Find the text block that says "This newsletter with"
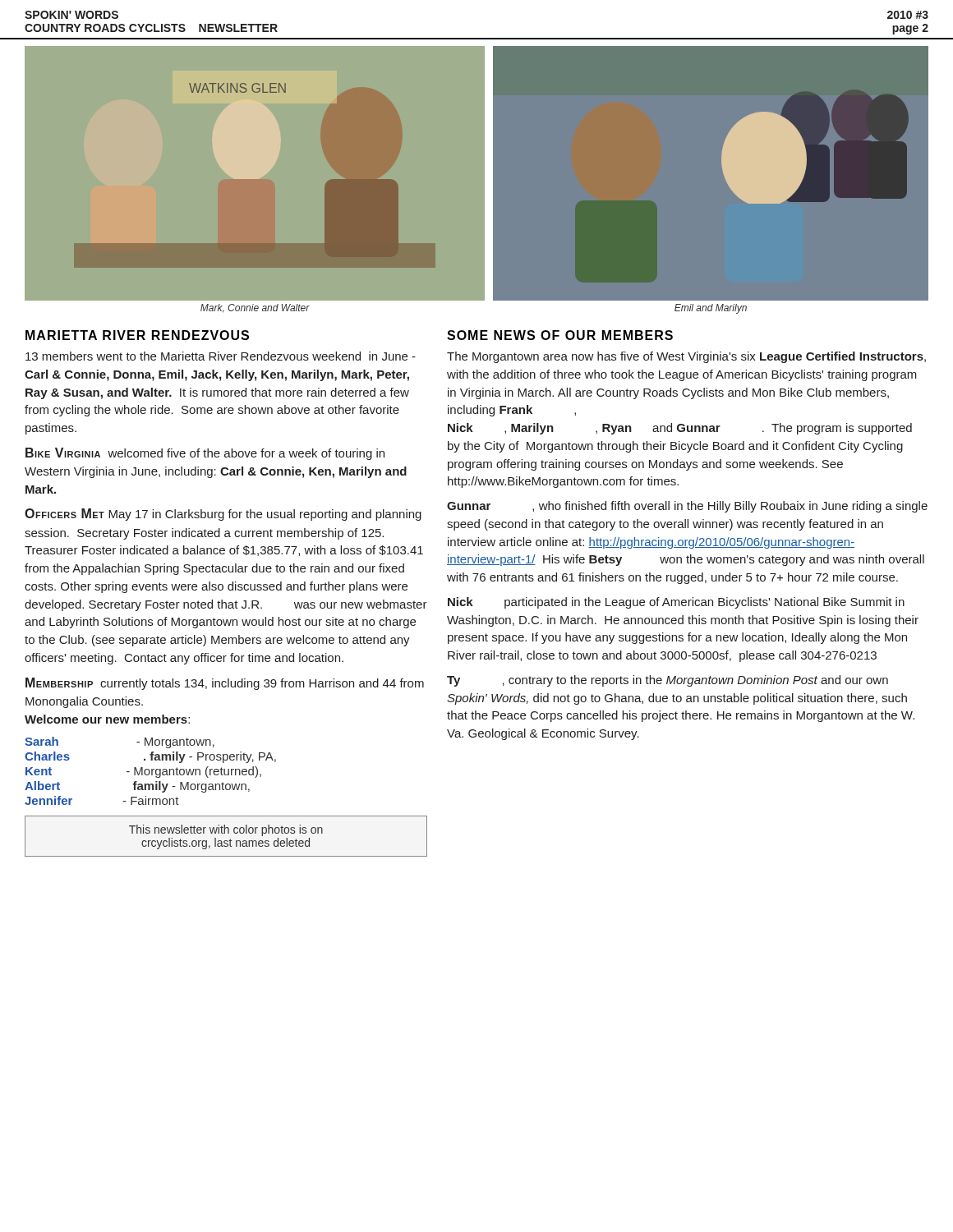The height and width of the screenshot is (1232, 953). pos(226,836)
